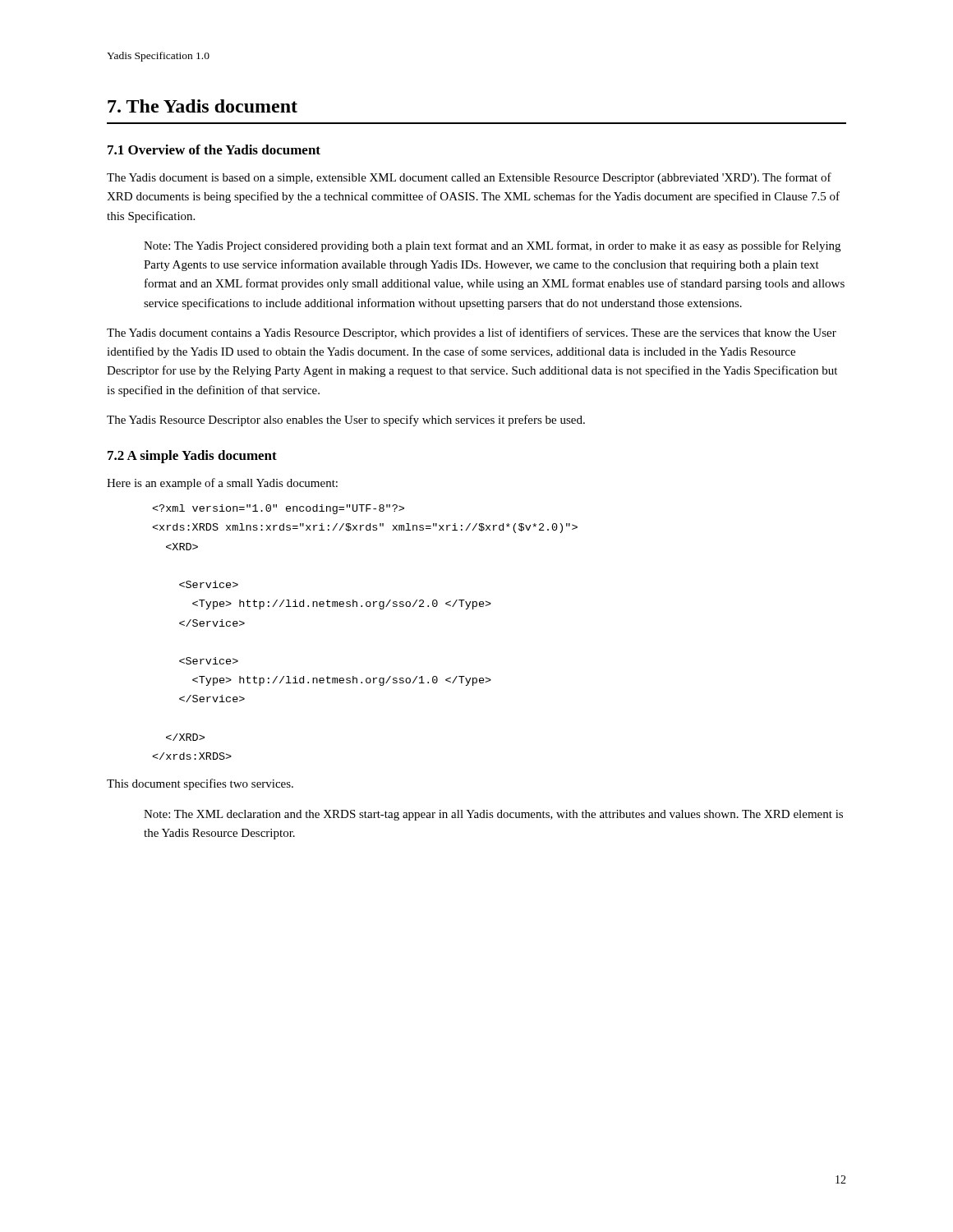Locate the text block that says "Note: The XML declaration and the XRDS"
This screenshot has width=953, height=1232.
click(494, 823)
